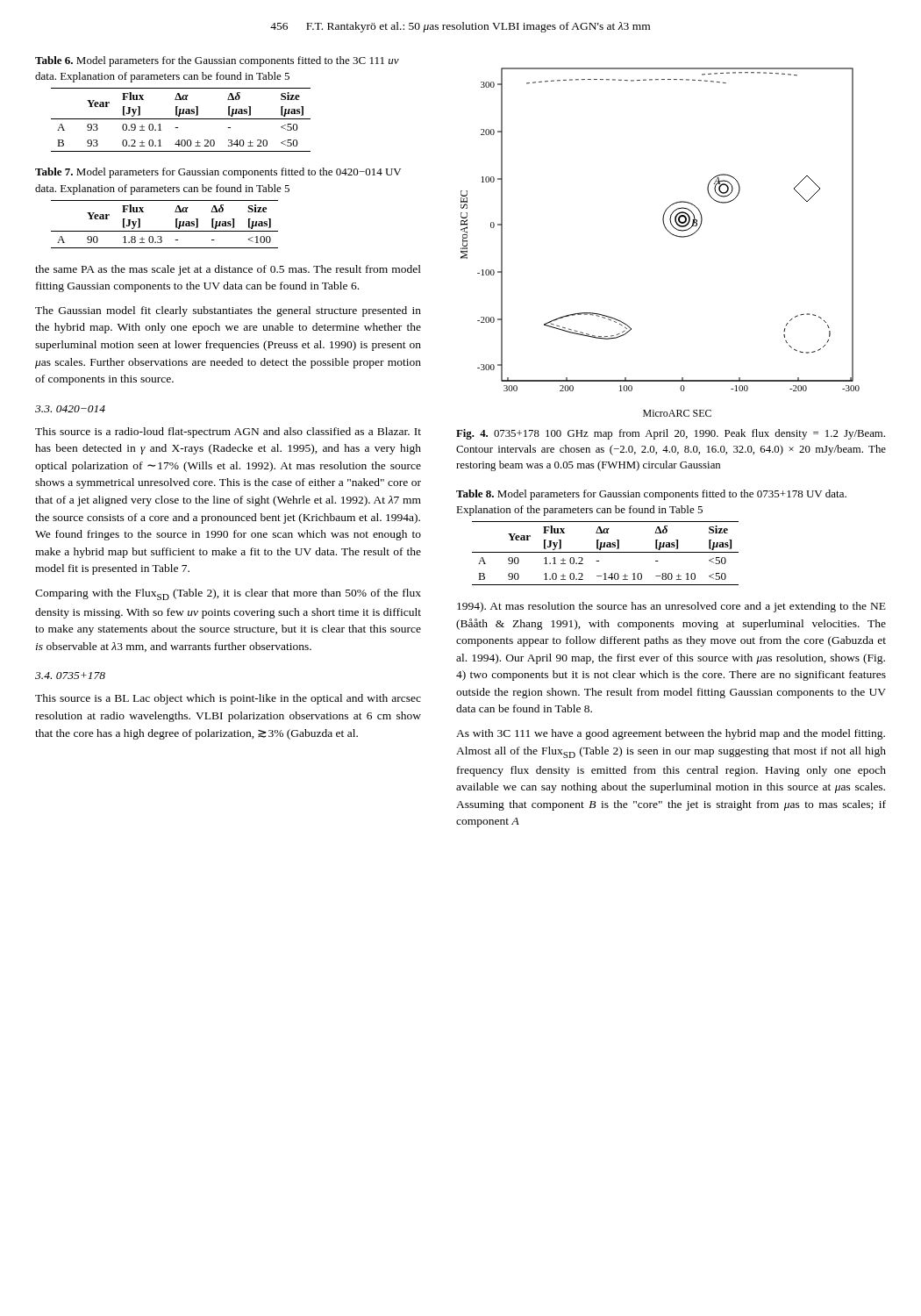Image resolution: width=921 pixels, height=1316 pixels.
Task: Find the block on this page that starts "This source is a radio-loud flat-spectrum"
Action: coord(228,500)
